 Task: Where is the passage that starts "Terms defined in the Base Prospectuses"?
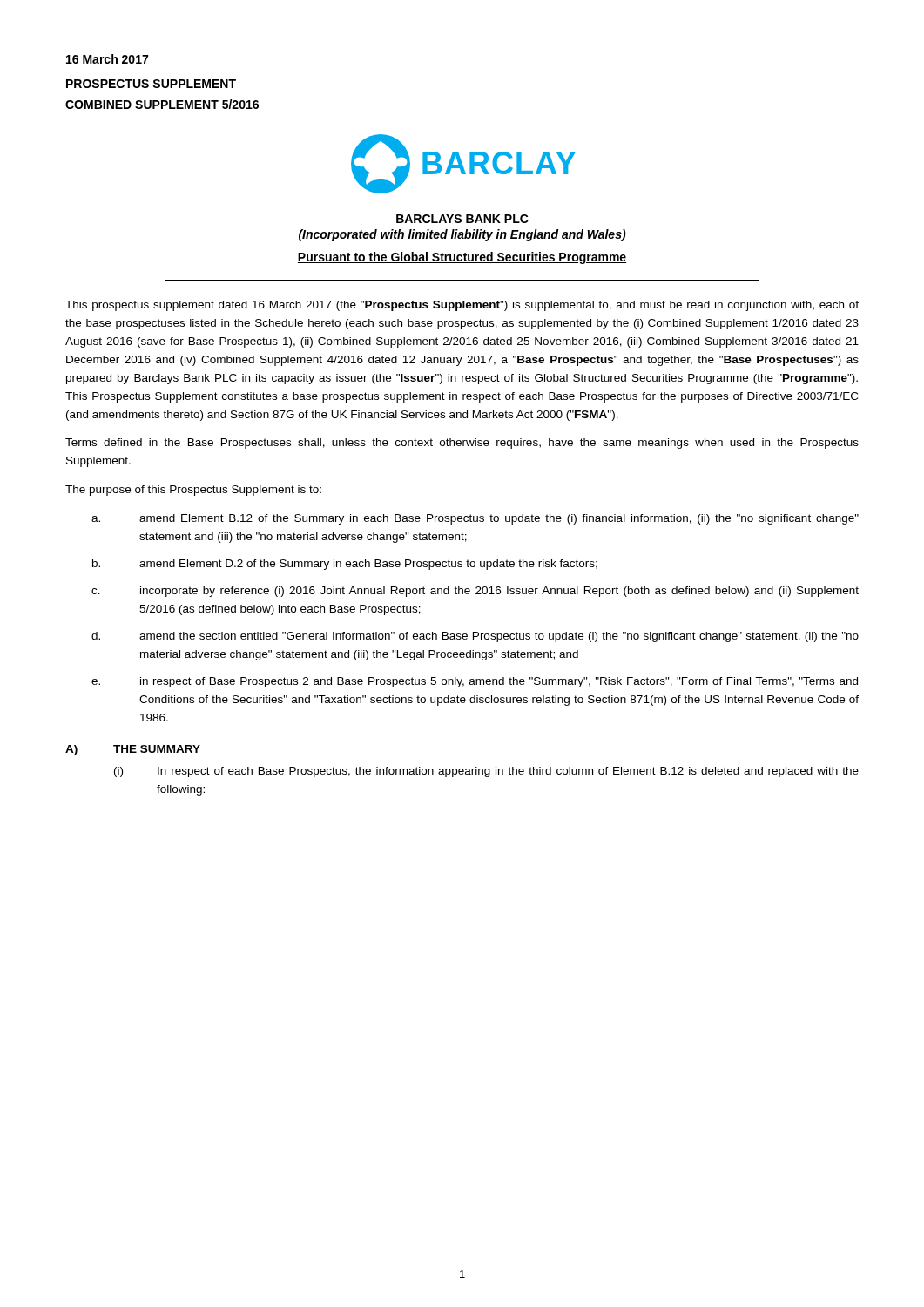point(462,452)
